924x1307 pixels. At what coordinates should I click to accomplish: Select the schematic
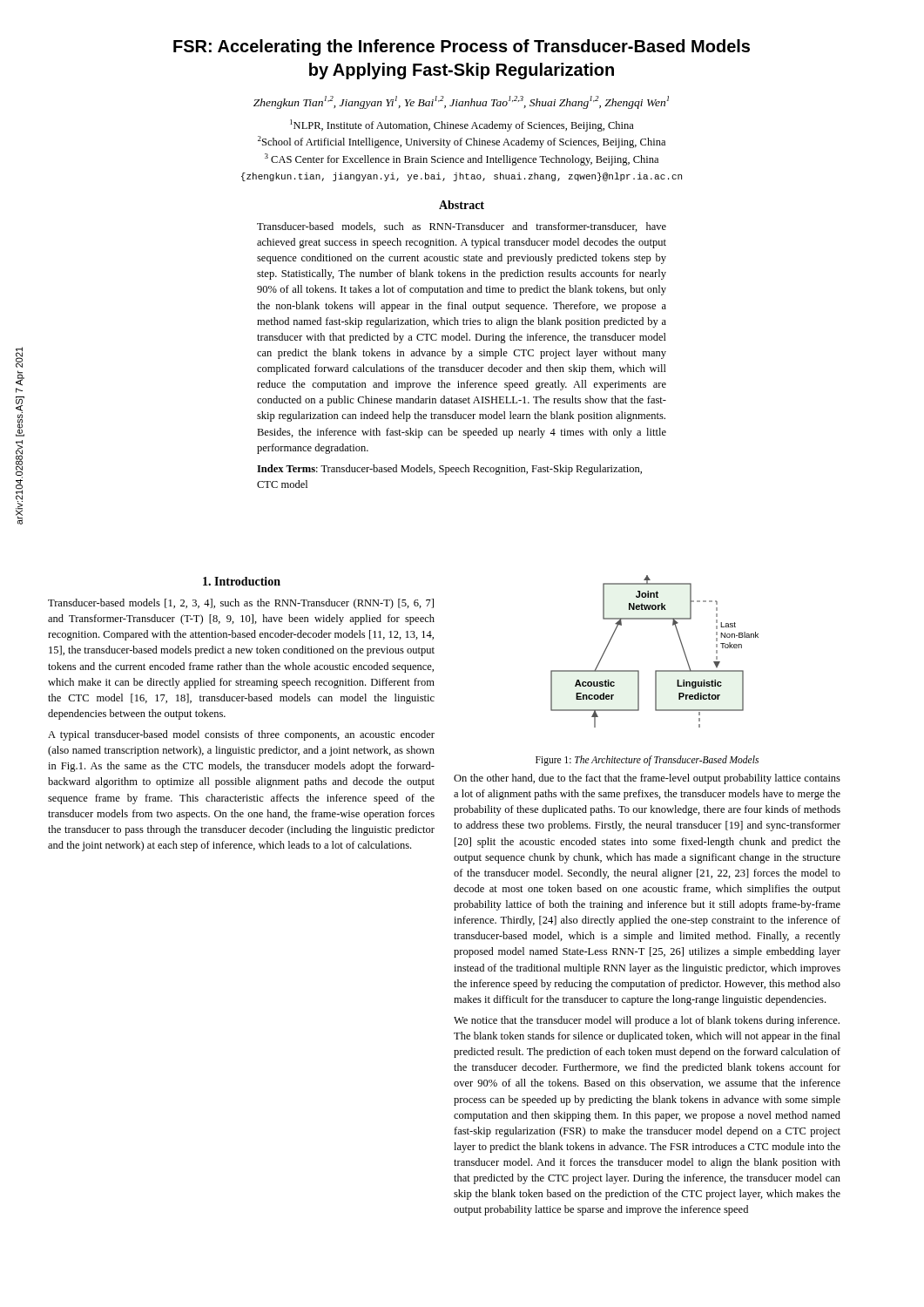click(647, 670)
